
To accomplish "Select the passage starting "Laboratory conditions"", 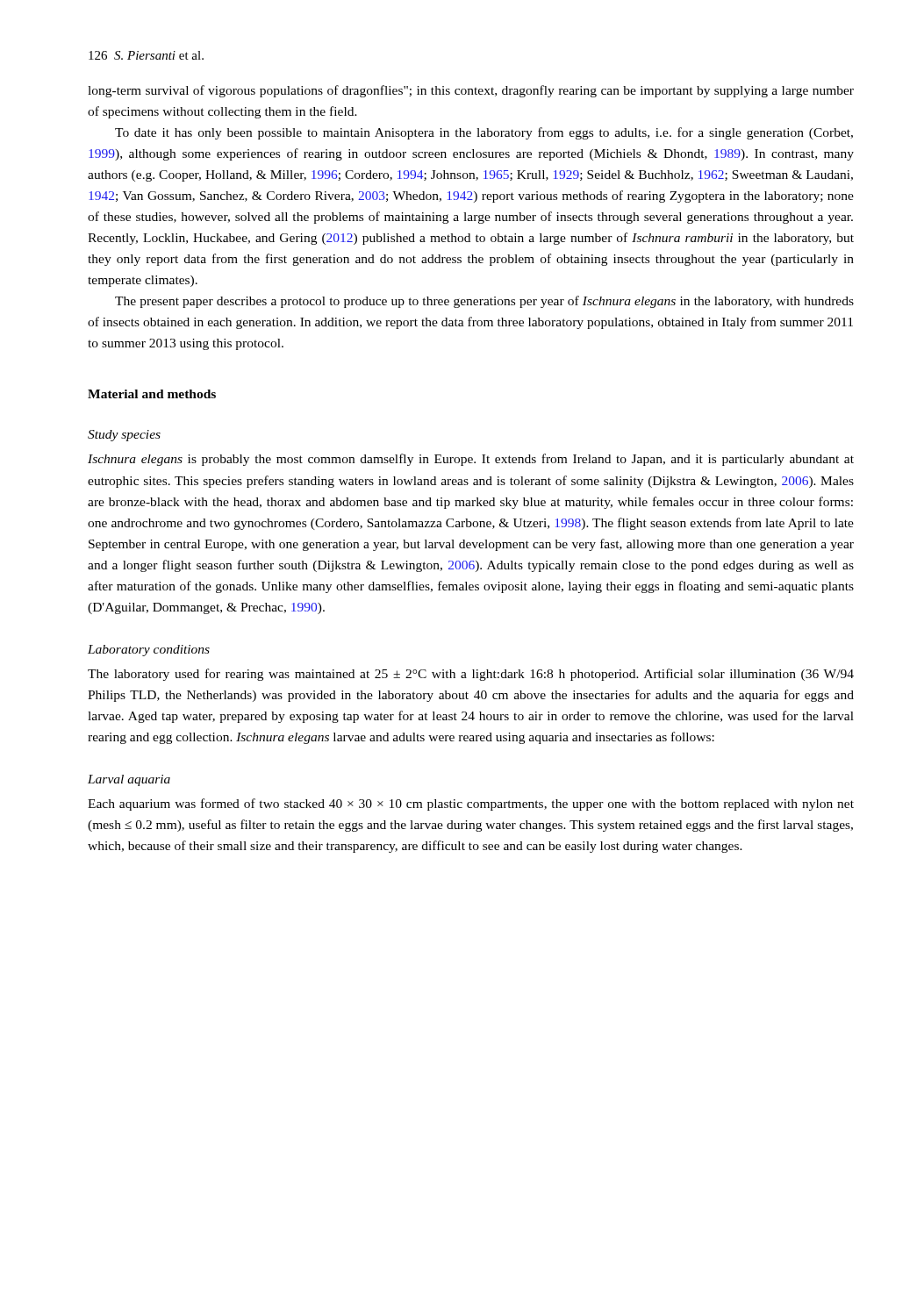I will pos(149,648).
